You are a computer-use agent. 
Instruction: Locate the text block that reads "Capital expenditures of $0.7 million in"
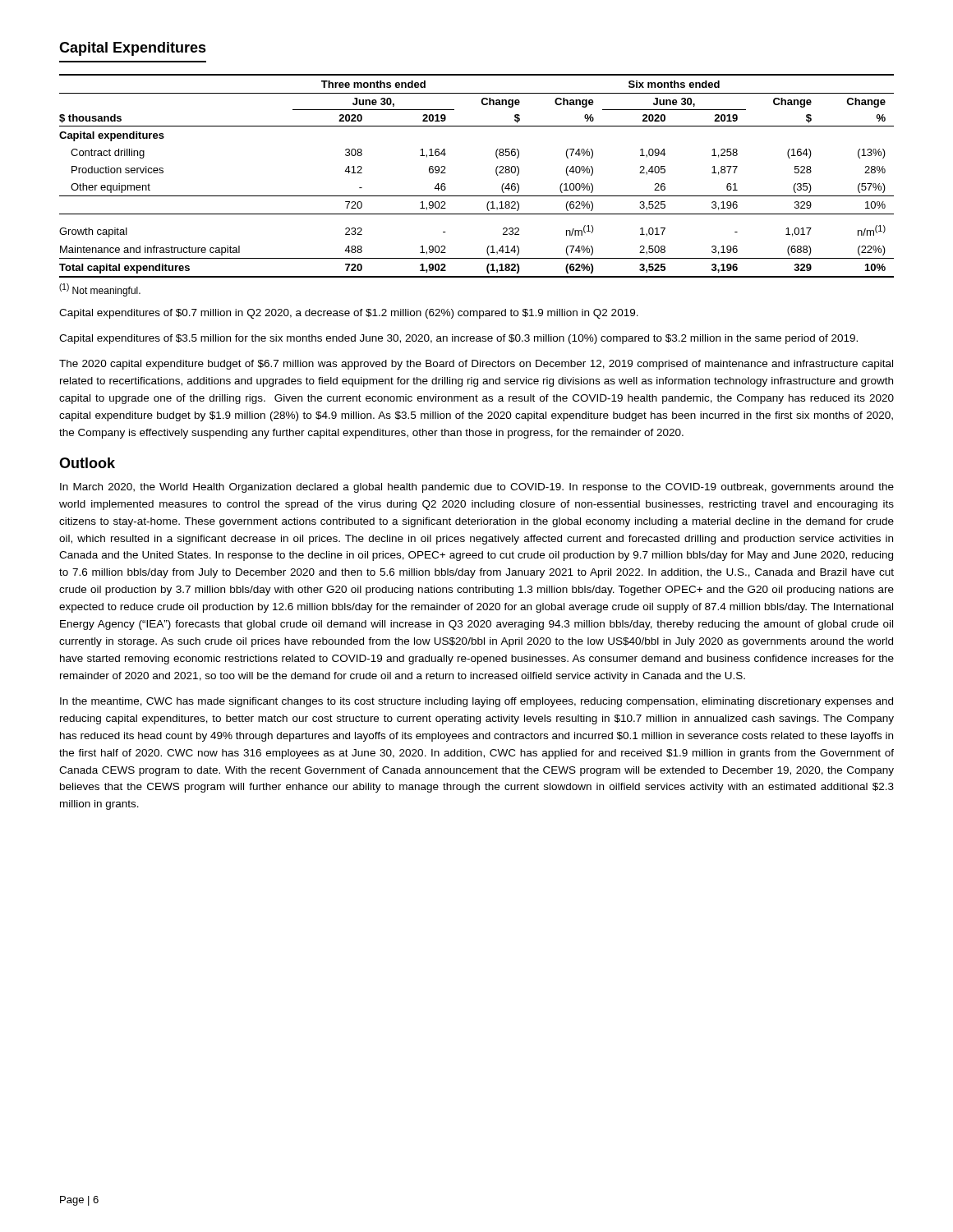(349, 313)
